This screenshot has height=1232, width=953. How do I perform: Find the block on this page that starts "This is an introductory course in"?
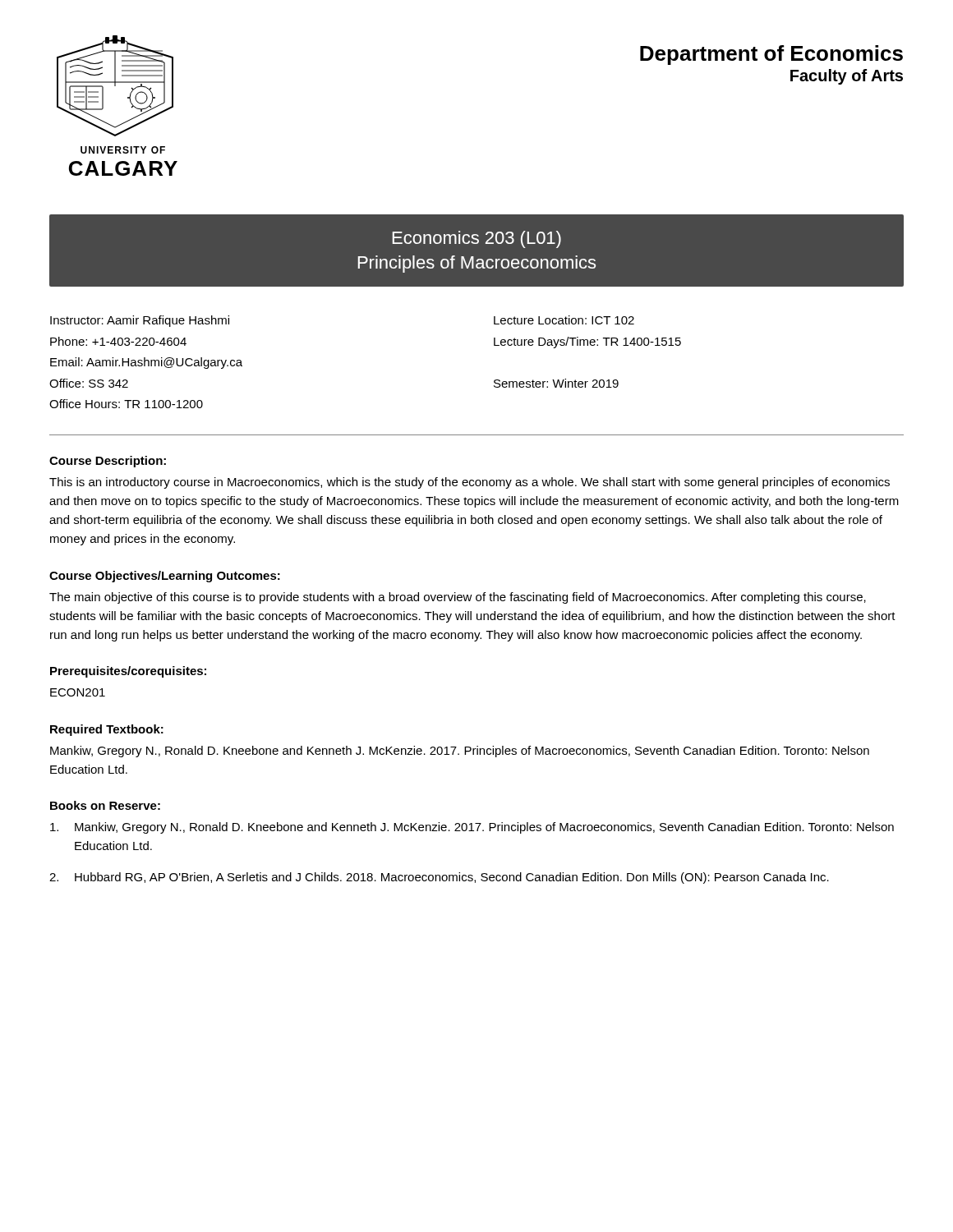click(474, 510)
